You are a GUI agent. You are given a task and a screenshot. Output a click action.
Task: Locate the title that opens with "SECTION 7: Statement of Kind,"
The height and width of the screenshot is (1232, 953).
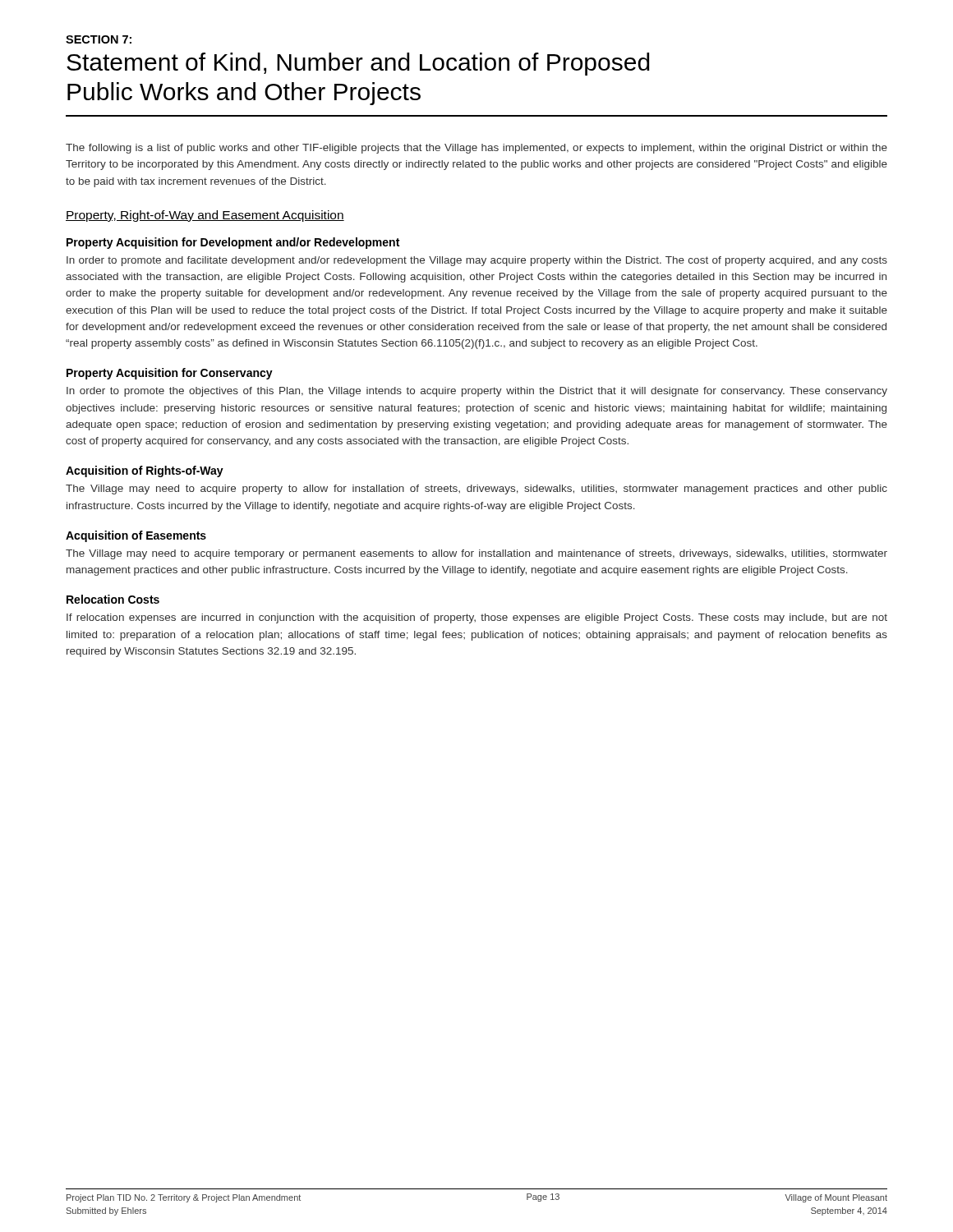click(476, 70)
